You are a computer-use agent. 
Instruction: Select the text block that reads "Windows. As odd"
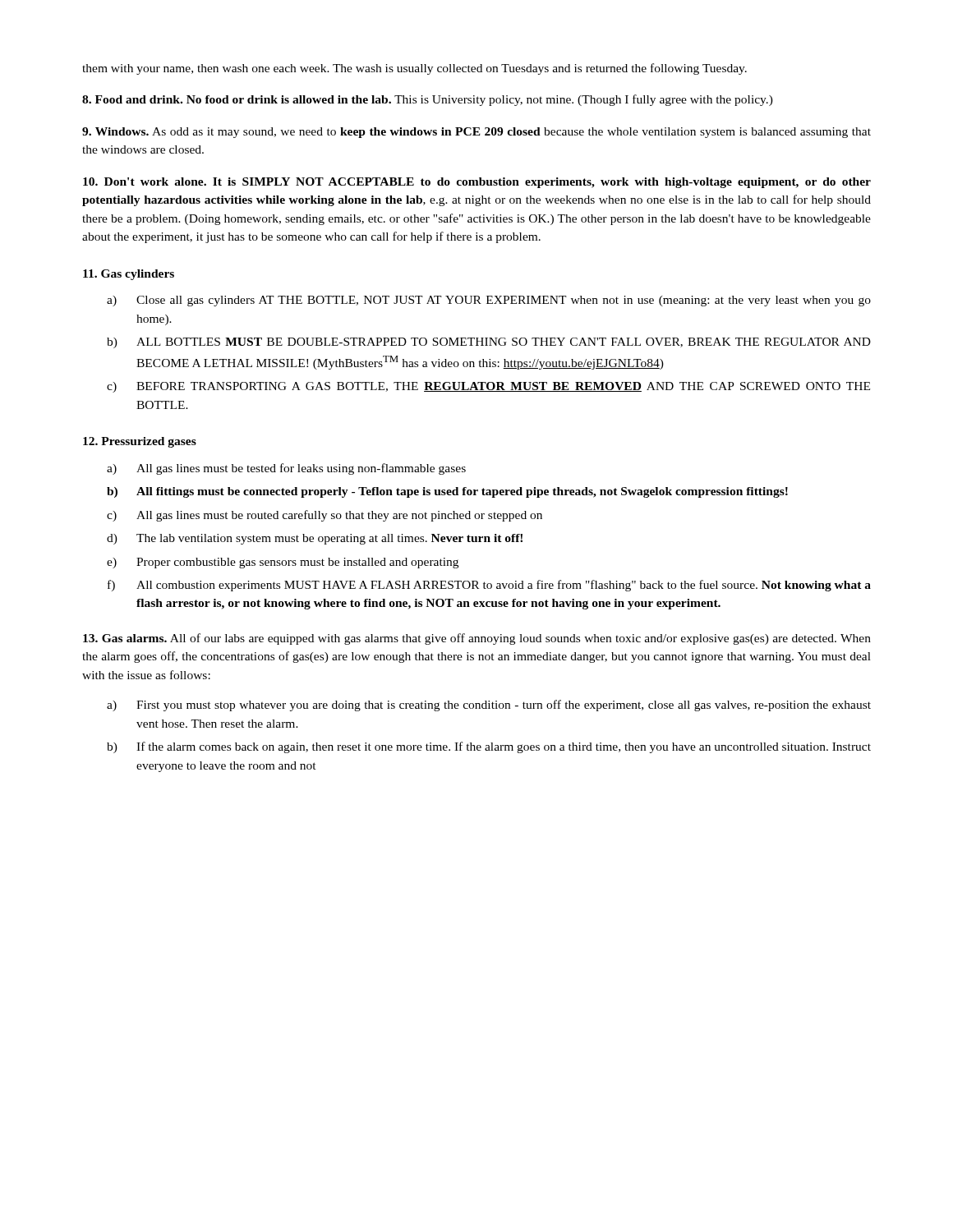[x=476, y=141]
